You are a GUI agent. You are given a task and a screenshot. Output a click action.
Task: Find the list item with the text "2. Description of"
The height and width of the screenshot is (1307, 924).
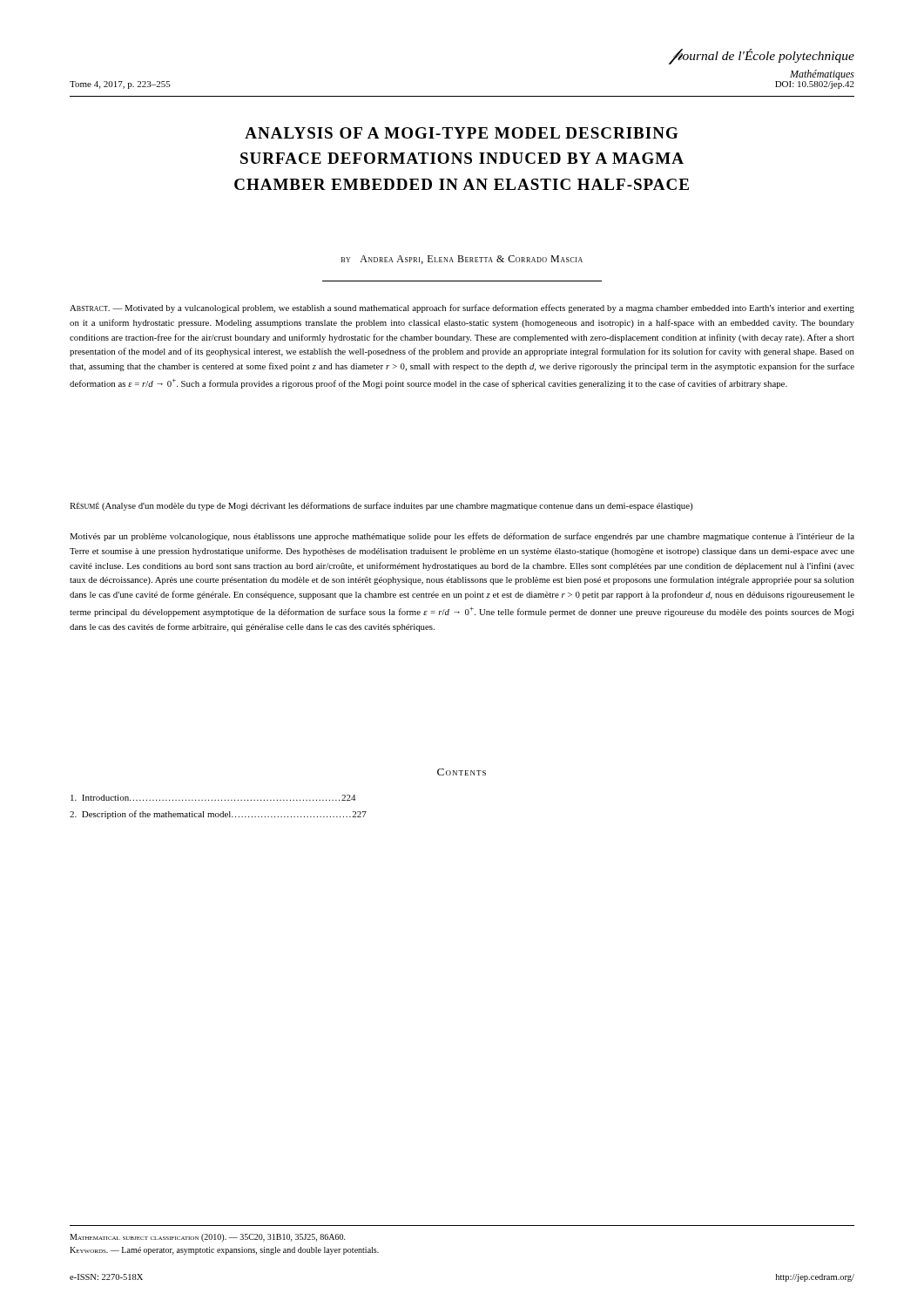point(218,814)
